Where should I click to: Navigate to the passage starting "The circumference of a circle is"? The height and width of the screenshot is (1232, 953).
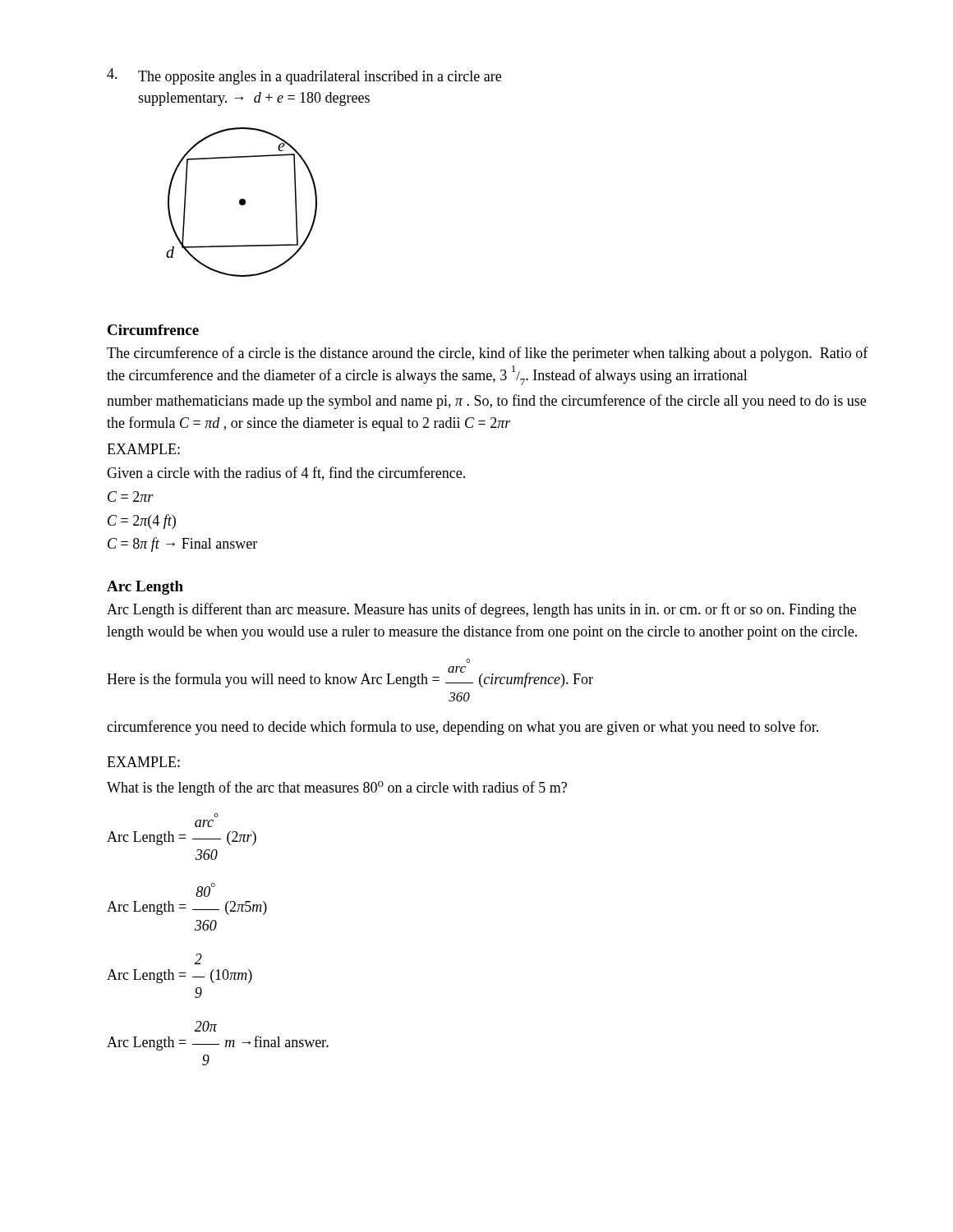[x=487, y=366]
